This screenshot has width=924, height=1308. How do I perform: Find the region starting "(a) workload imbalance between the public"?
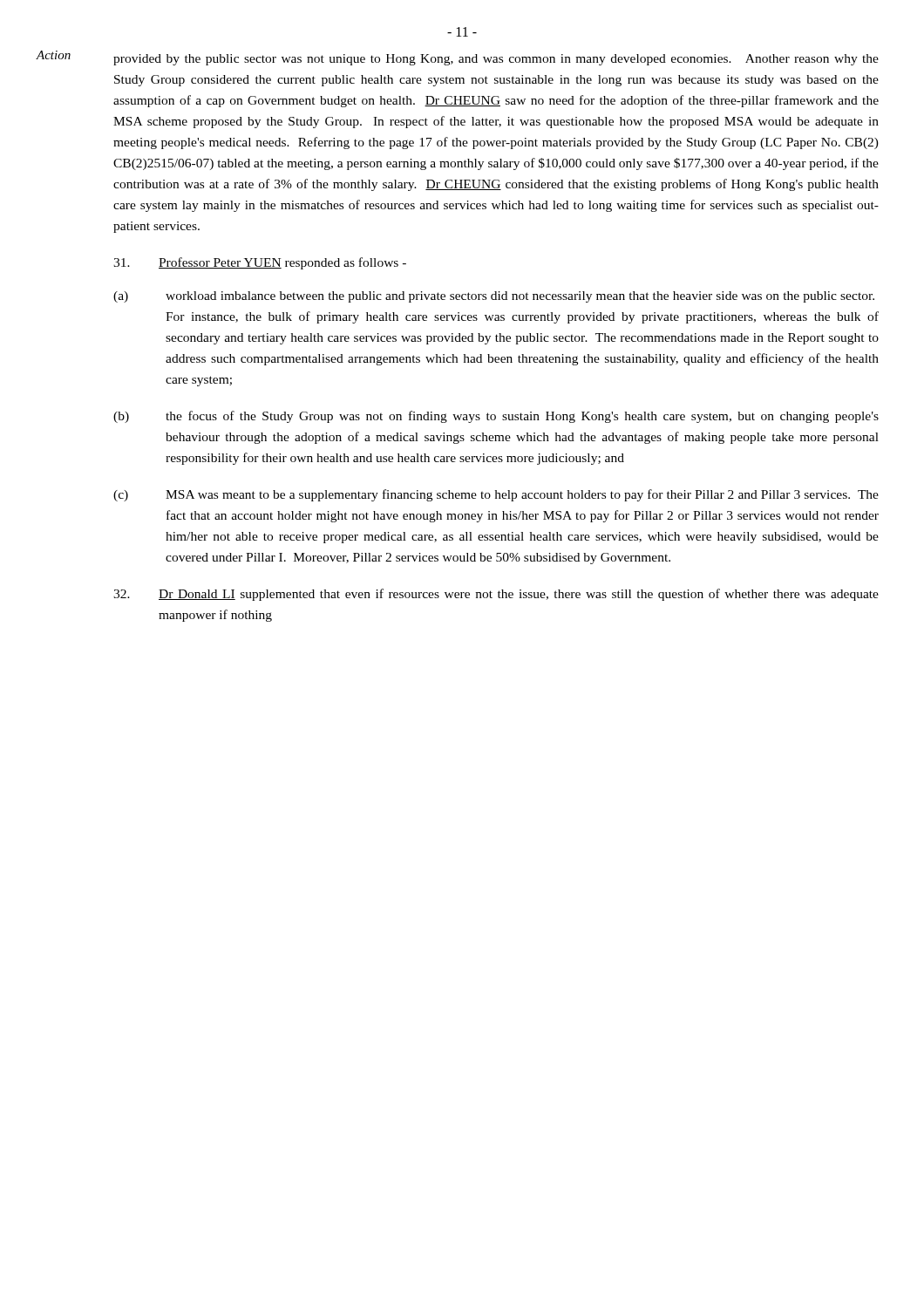coord(496,338)
